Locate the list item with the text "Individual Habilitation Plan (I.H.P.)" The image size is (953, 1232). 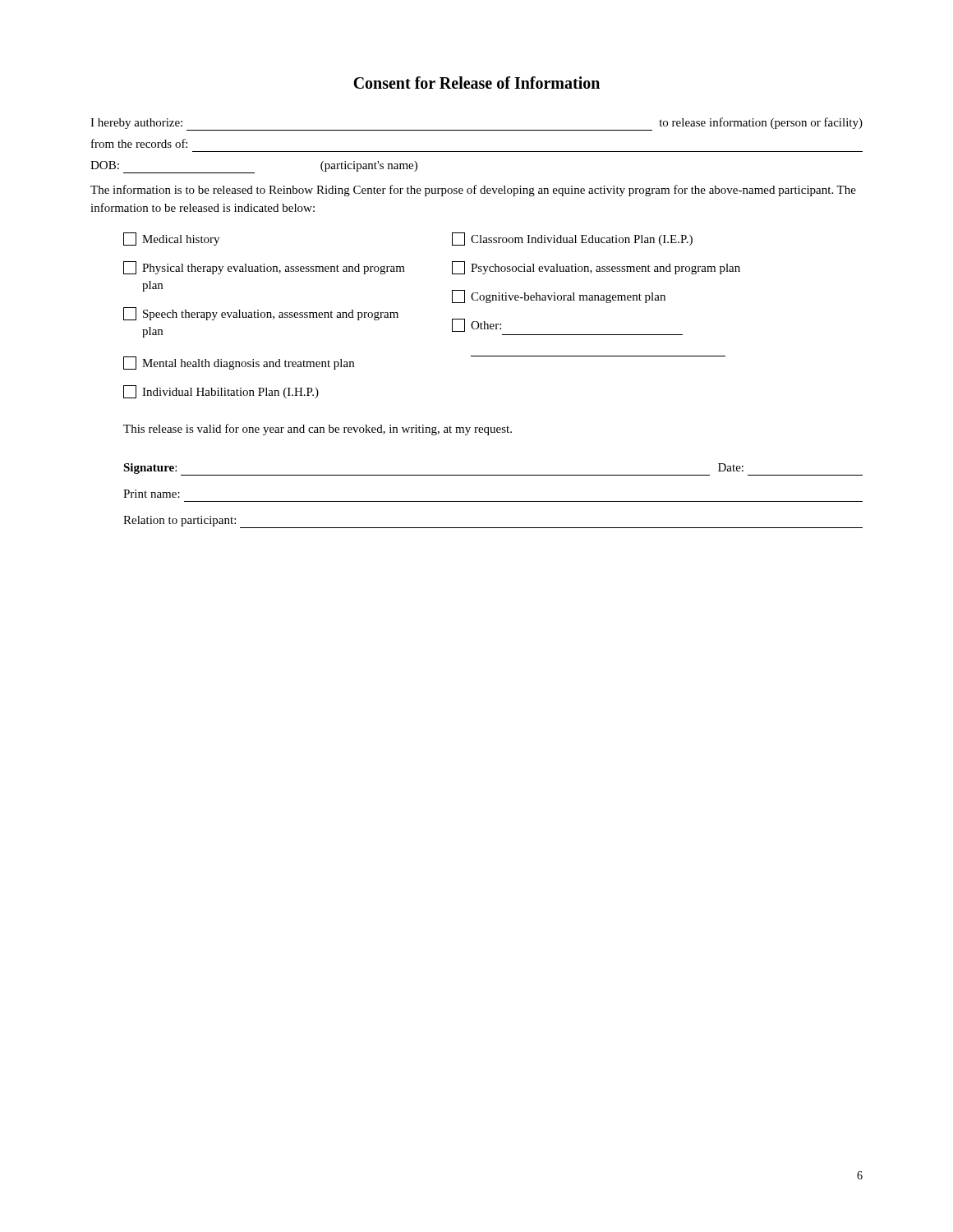pos(271,392)
